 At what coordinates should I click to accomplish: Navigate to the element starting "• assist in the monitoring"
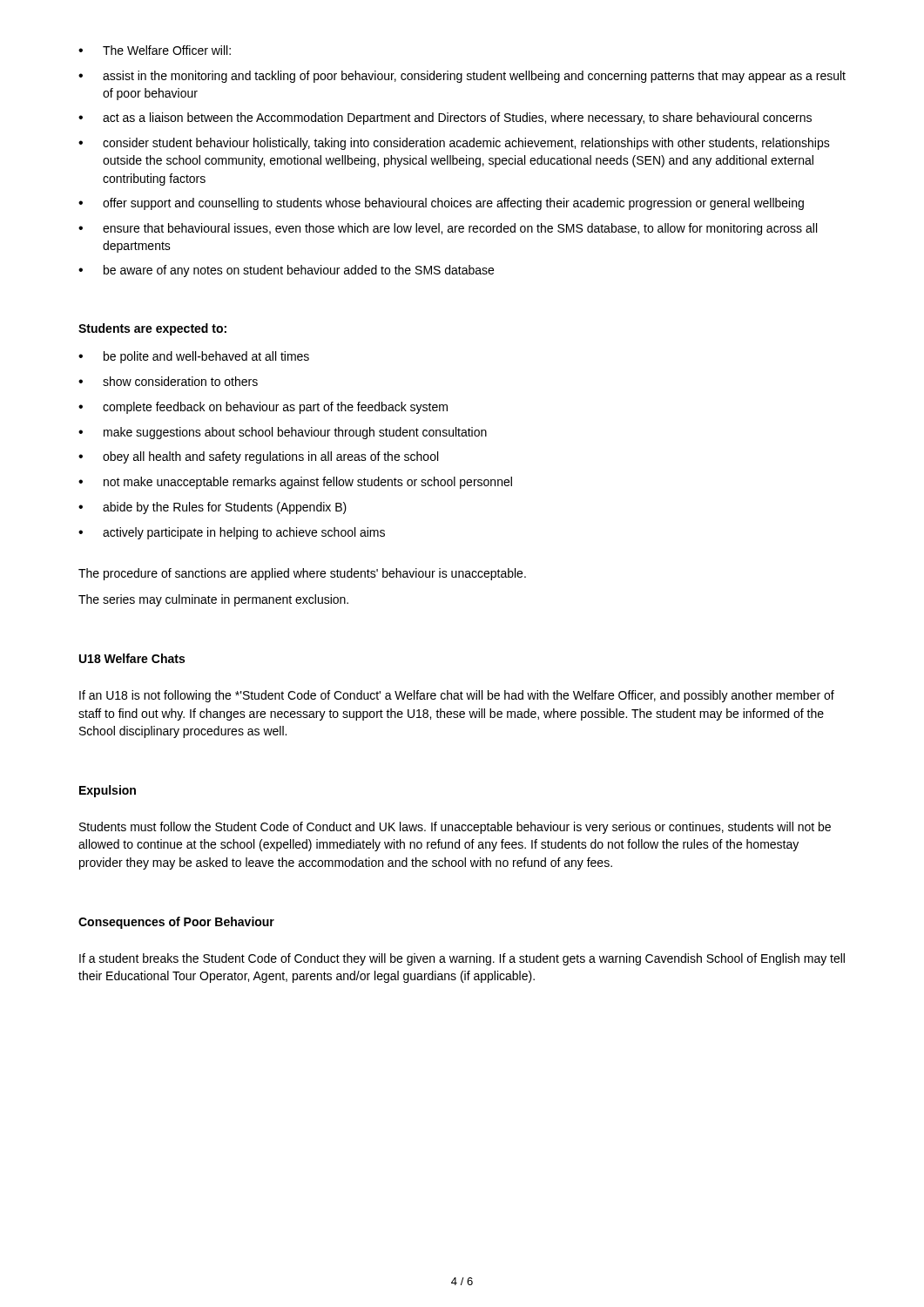pos(462,85)
